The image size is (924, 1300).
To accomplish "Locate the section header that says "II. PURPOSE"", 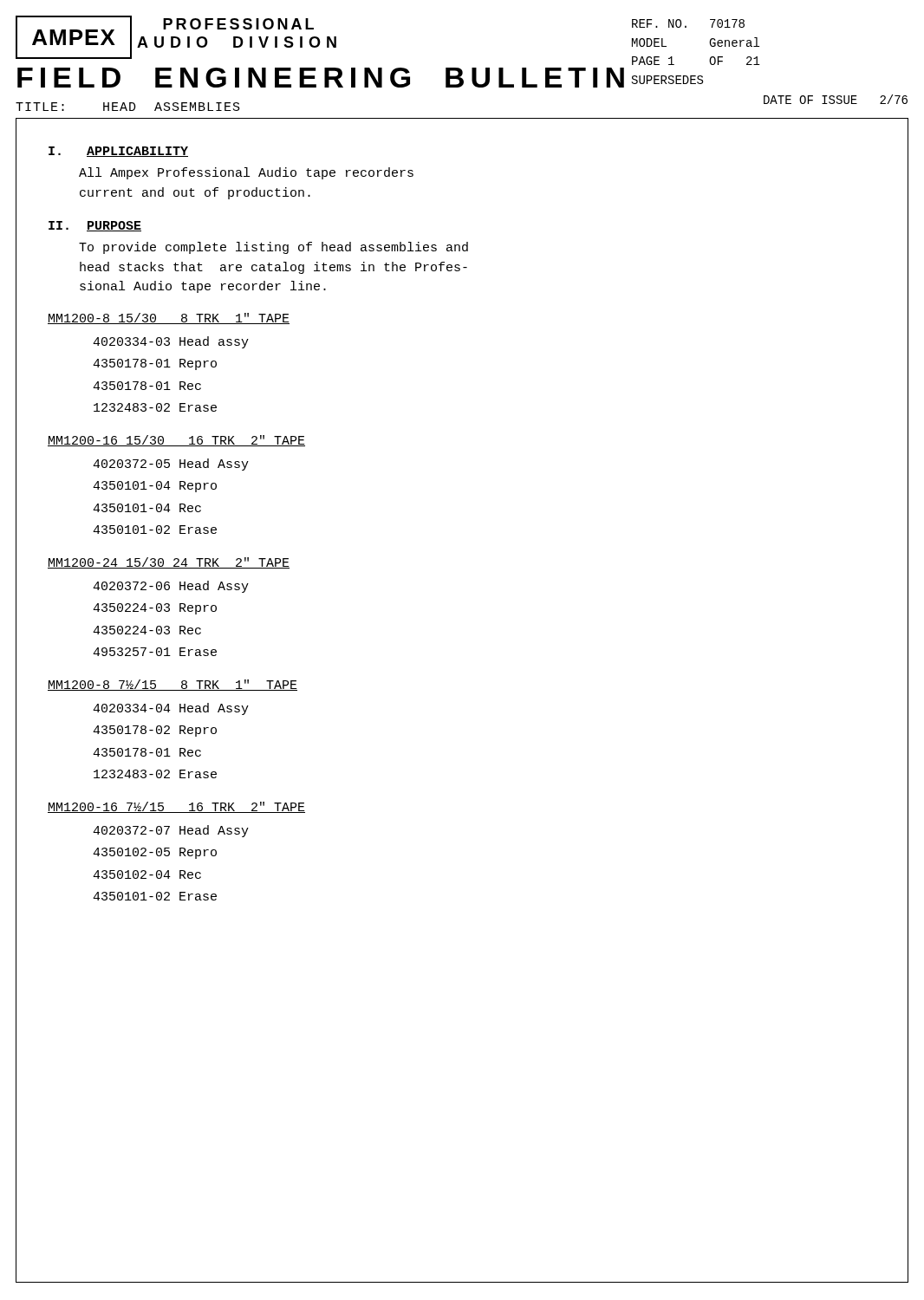I will pyautogui.click(x=94, y=227).
